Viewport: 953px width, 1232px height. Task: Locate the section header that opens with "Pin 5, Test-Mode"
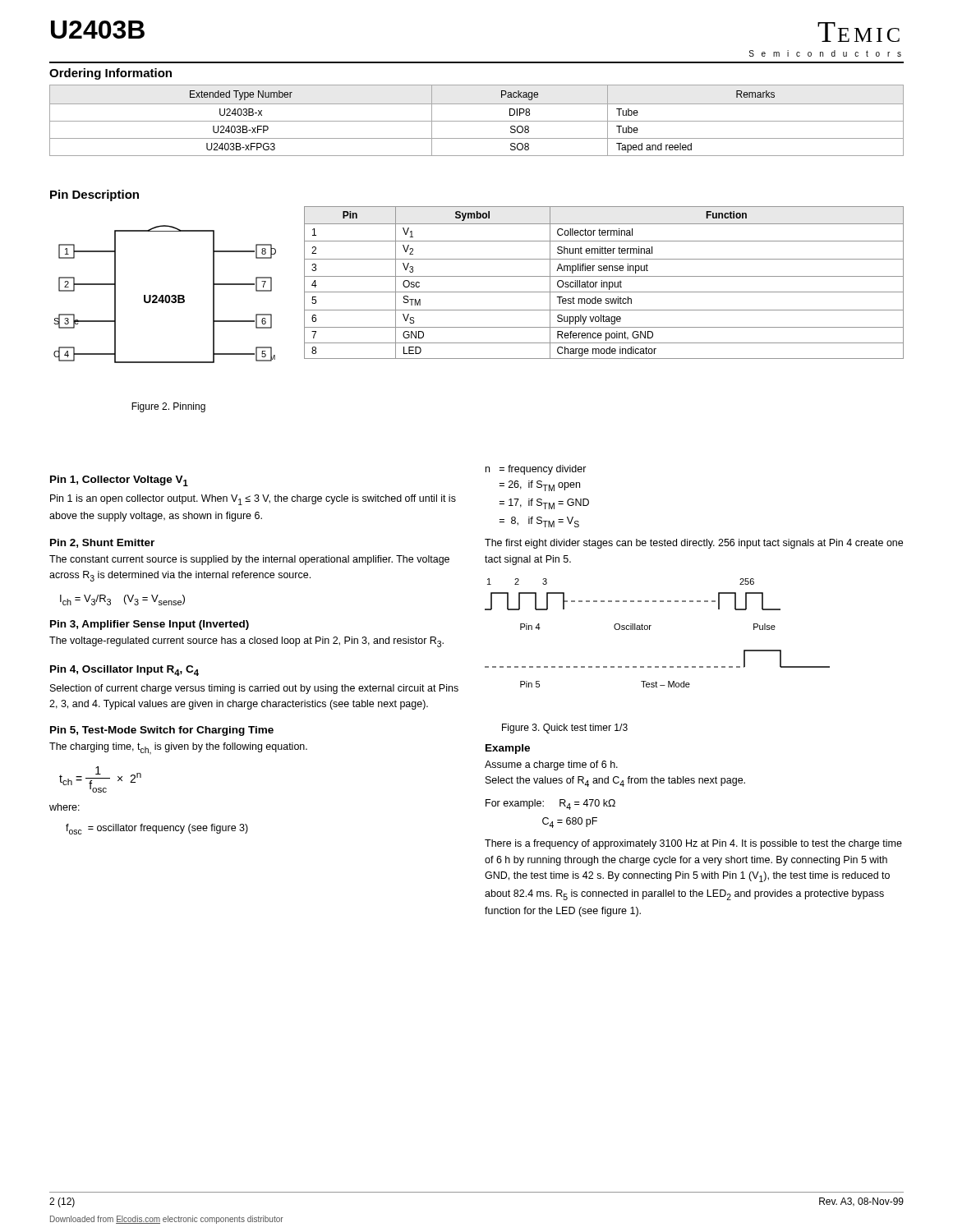162,730
